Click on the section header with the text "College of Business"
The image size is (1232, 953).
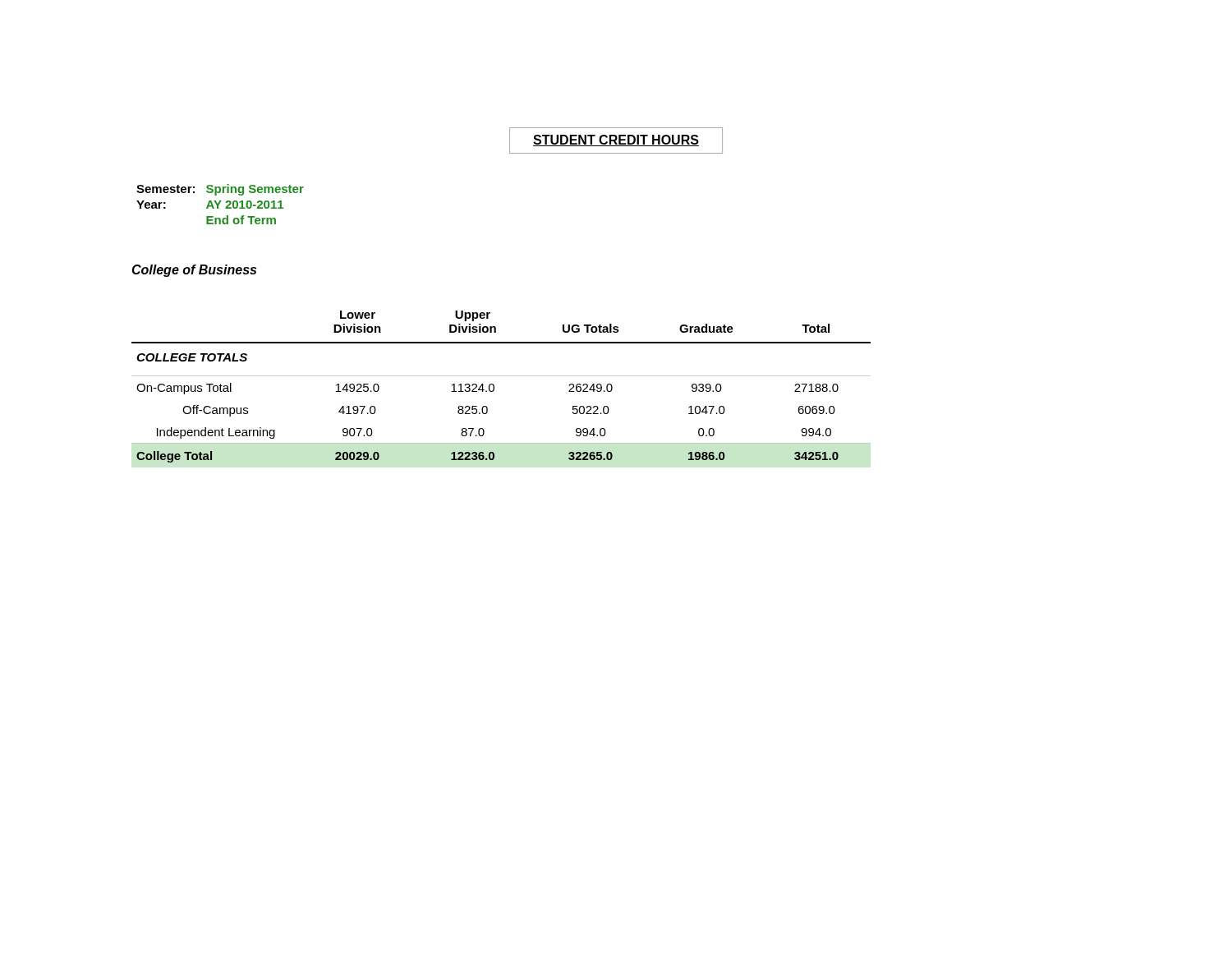pyautogui.click(x=194, y=270)
